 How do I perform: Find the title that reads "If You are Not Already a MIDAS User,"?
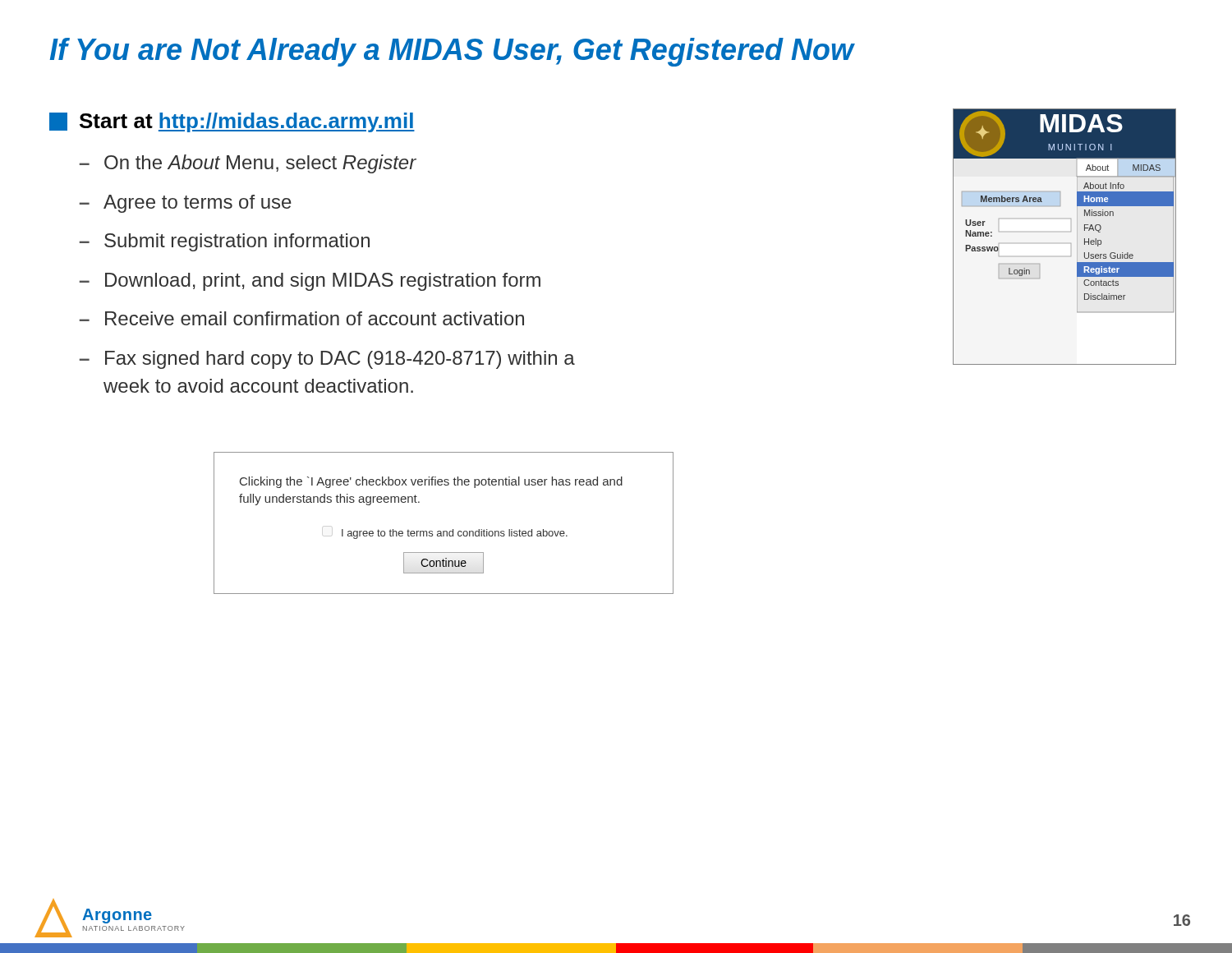point(451,50)
